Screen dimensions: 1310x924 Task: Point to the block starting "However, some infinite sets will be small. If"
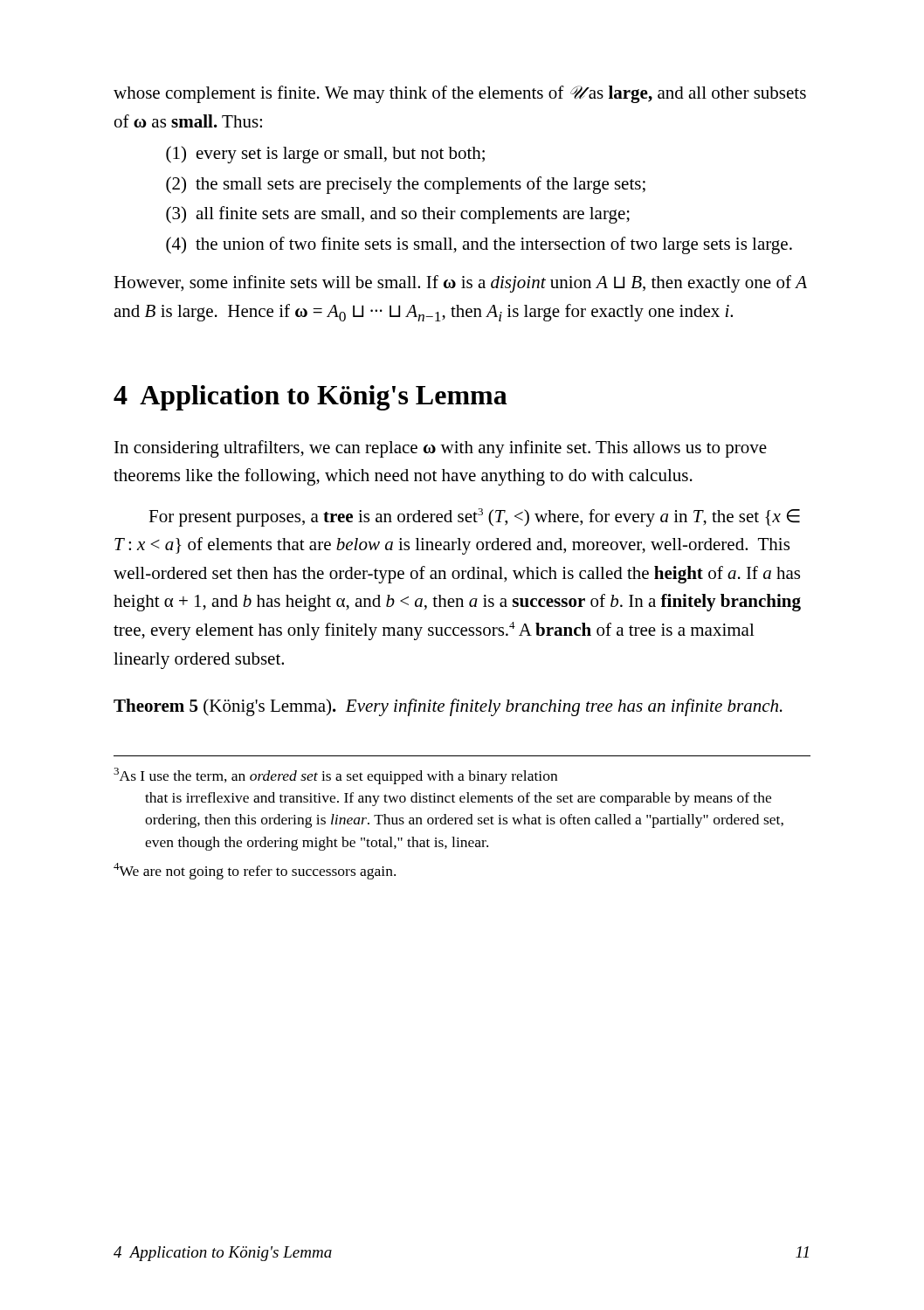(460, 298)
